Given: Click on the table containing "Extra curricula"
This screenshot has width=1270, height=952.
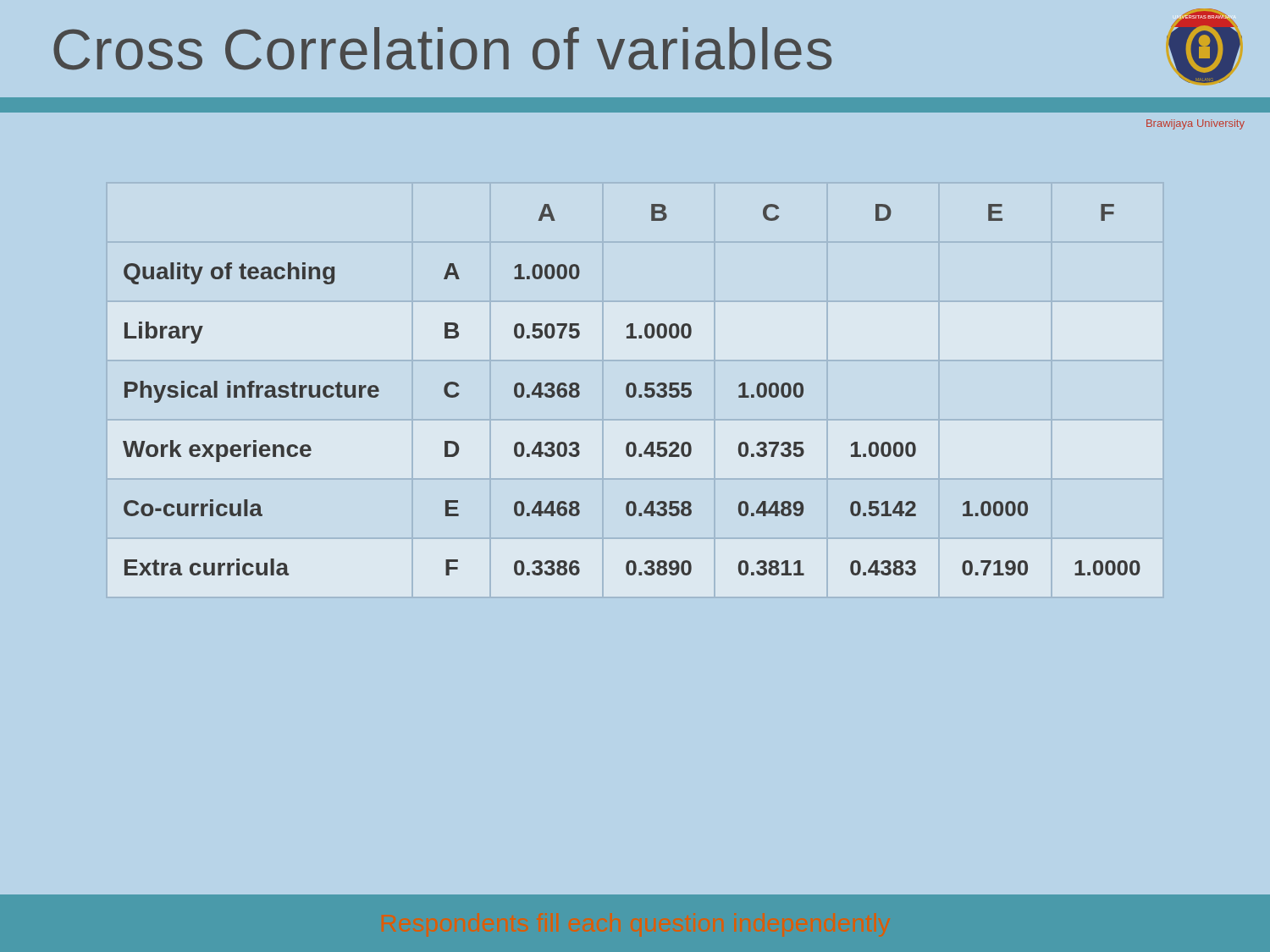Looking at the screenshot, I should [635, 390].
